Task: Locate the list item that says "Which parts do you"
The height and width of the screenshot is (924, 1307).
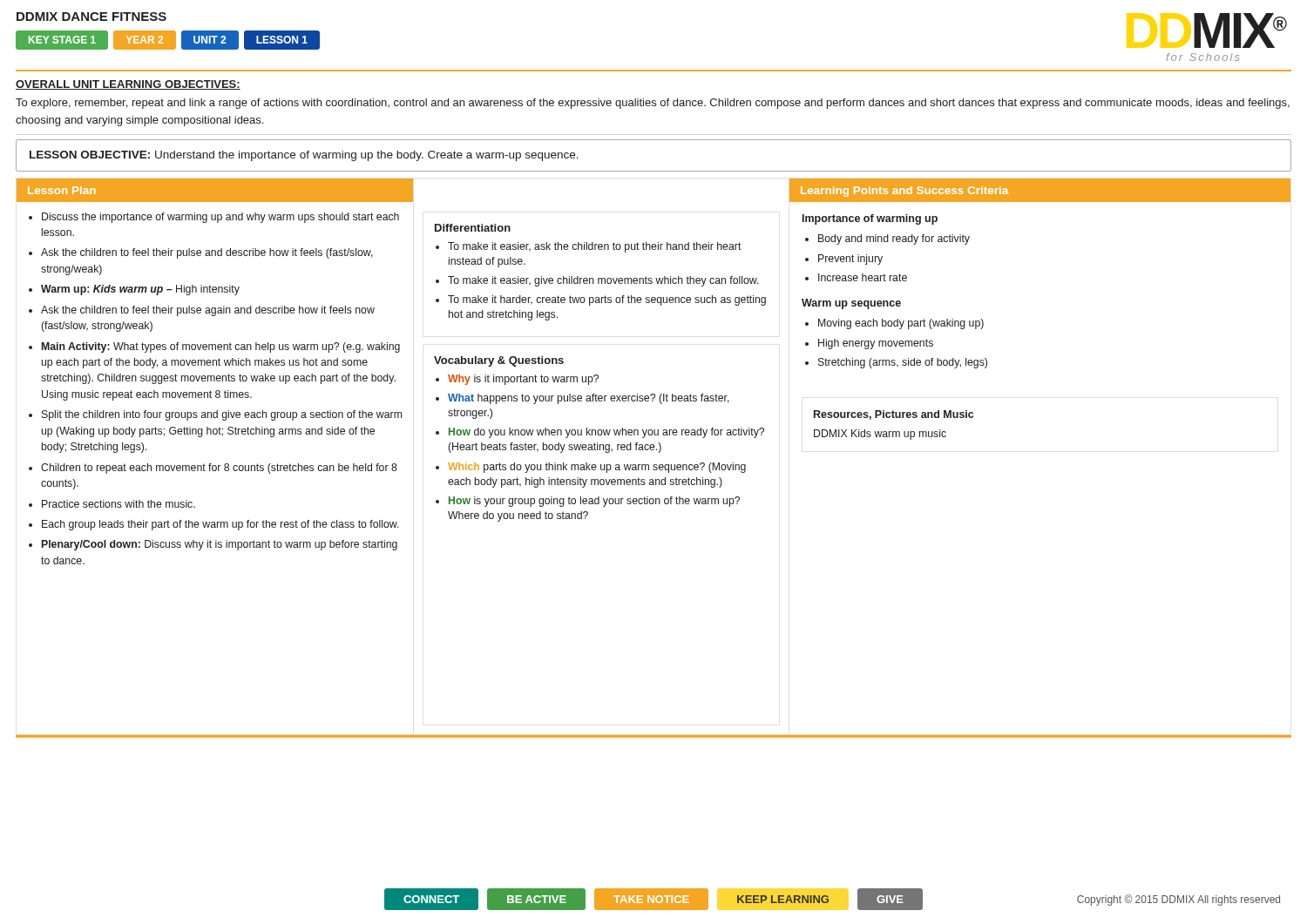Action: click(x=597, y=474)
